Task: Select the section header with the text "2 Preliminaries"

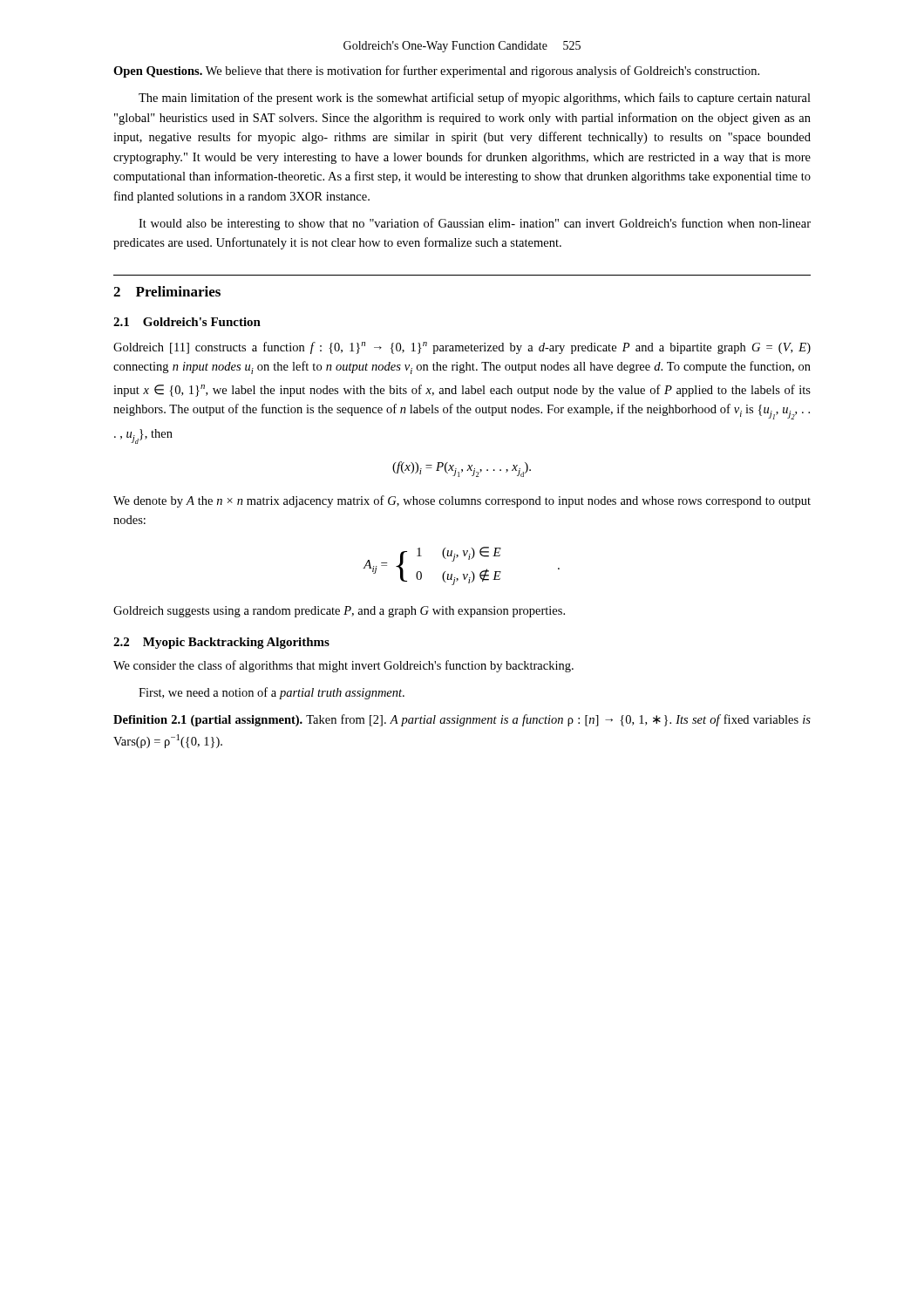Action: pyautogui.click(x=167, y=291)
